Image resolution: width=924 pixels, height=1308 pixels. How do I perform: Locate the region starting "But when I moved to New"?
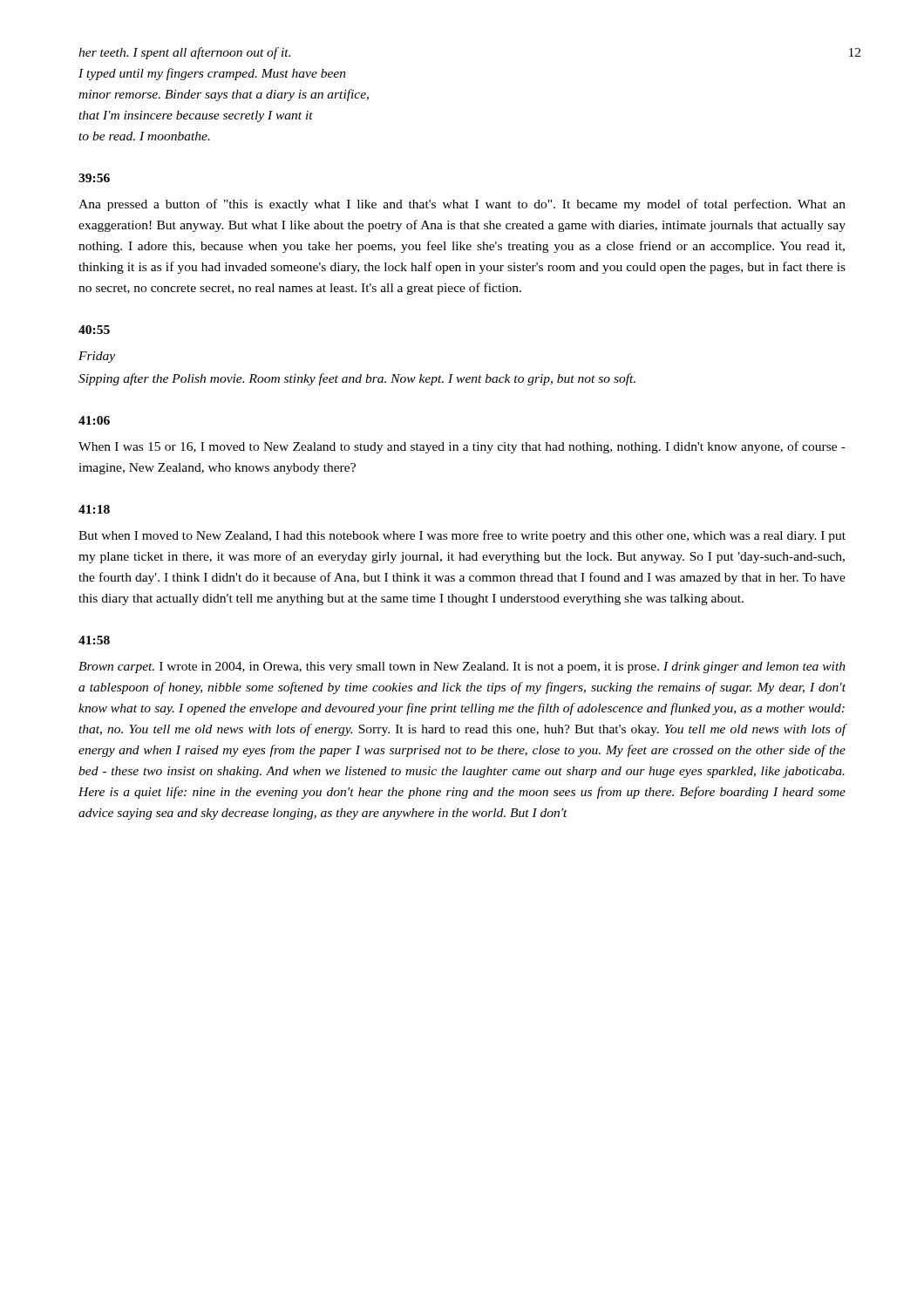tap(462, 567)
